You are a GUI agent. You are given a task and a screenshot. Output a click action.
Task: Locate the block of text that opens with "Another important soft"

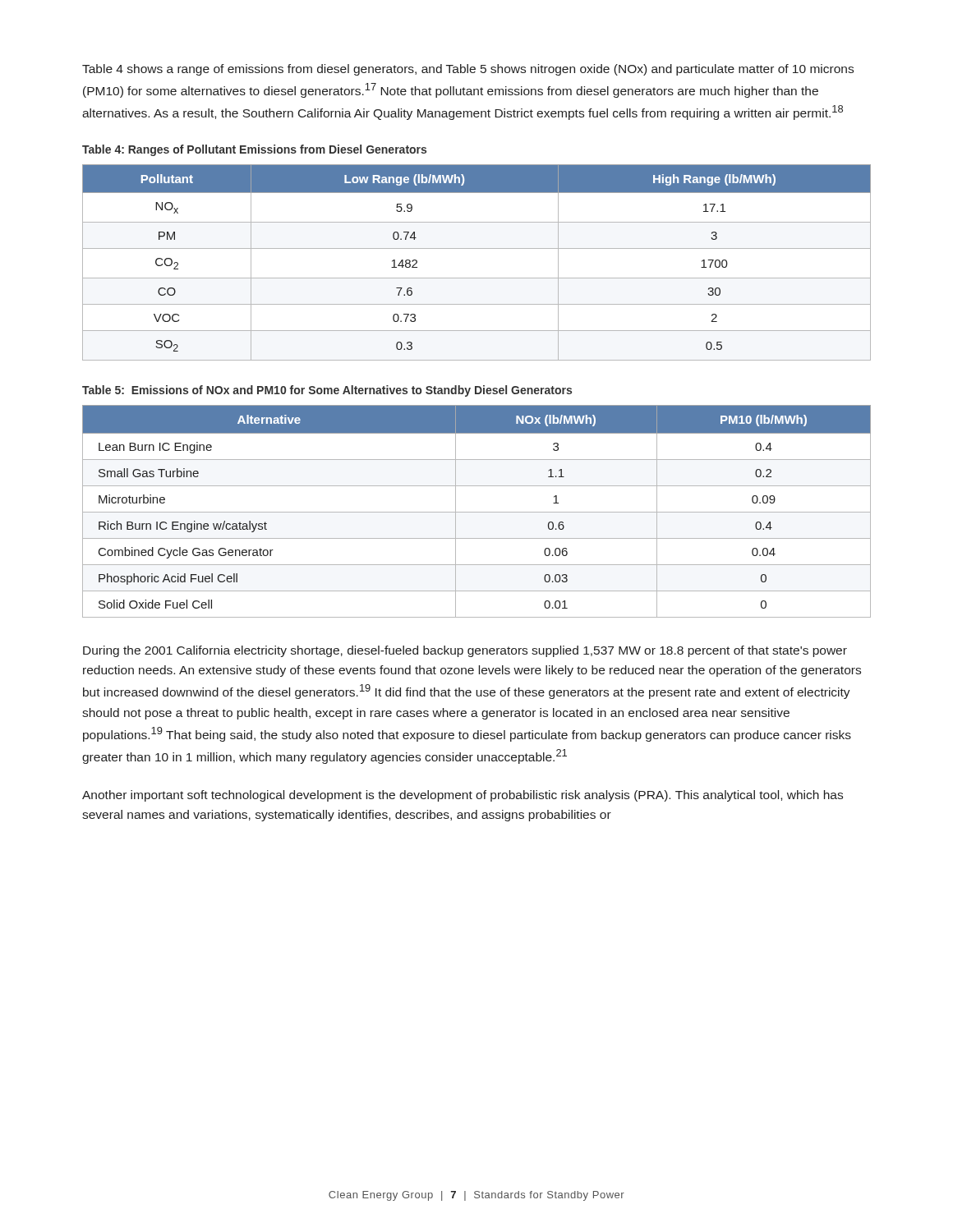click(463, 804)
